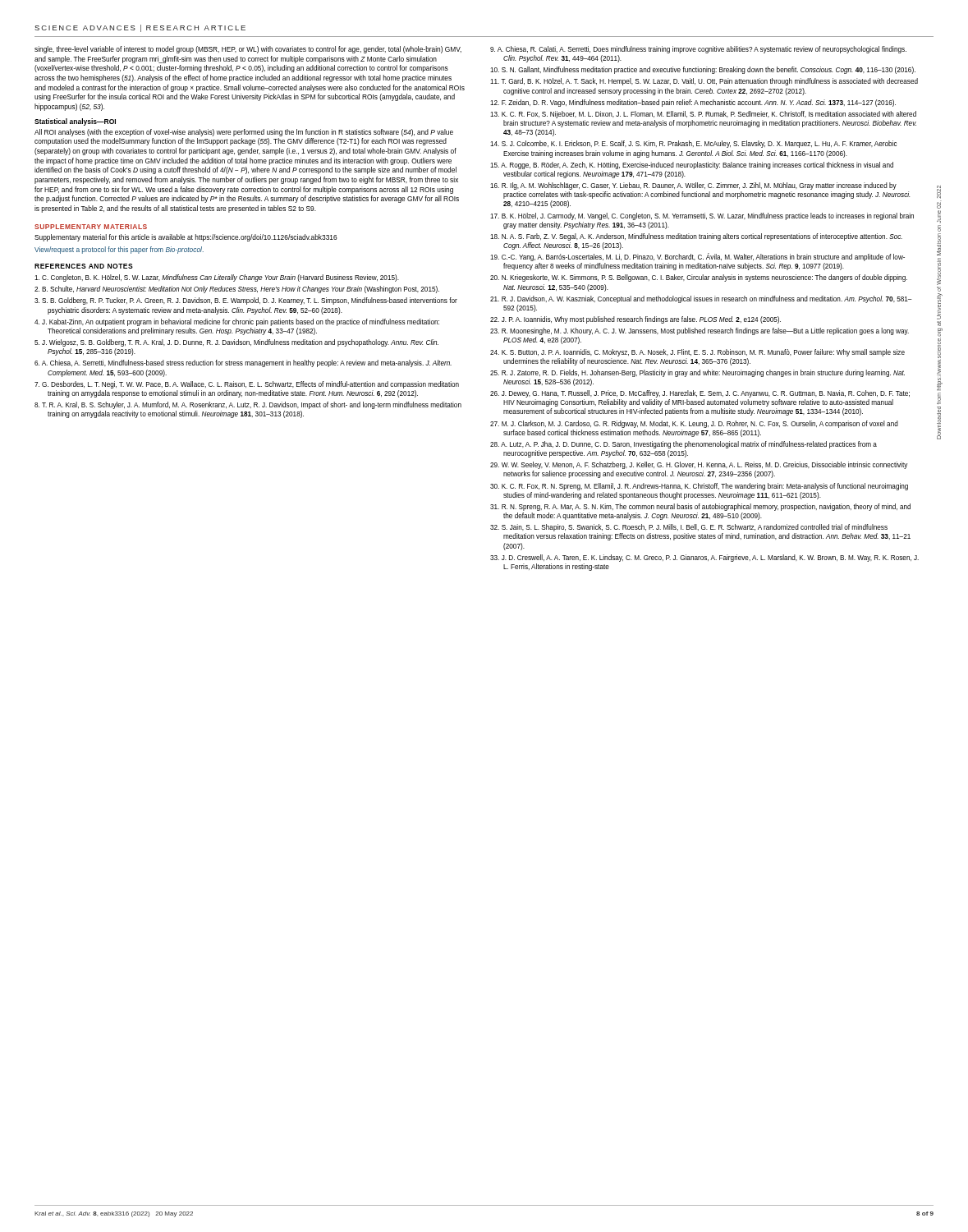The width and height of the screenshot is (968, 1232).
Task: Point to "Supplementary Materials"
Action: point(91,227)
